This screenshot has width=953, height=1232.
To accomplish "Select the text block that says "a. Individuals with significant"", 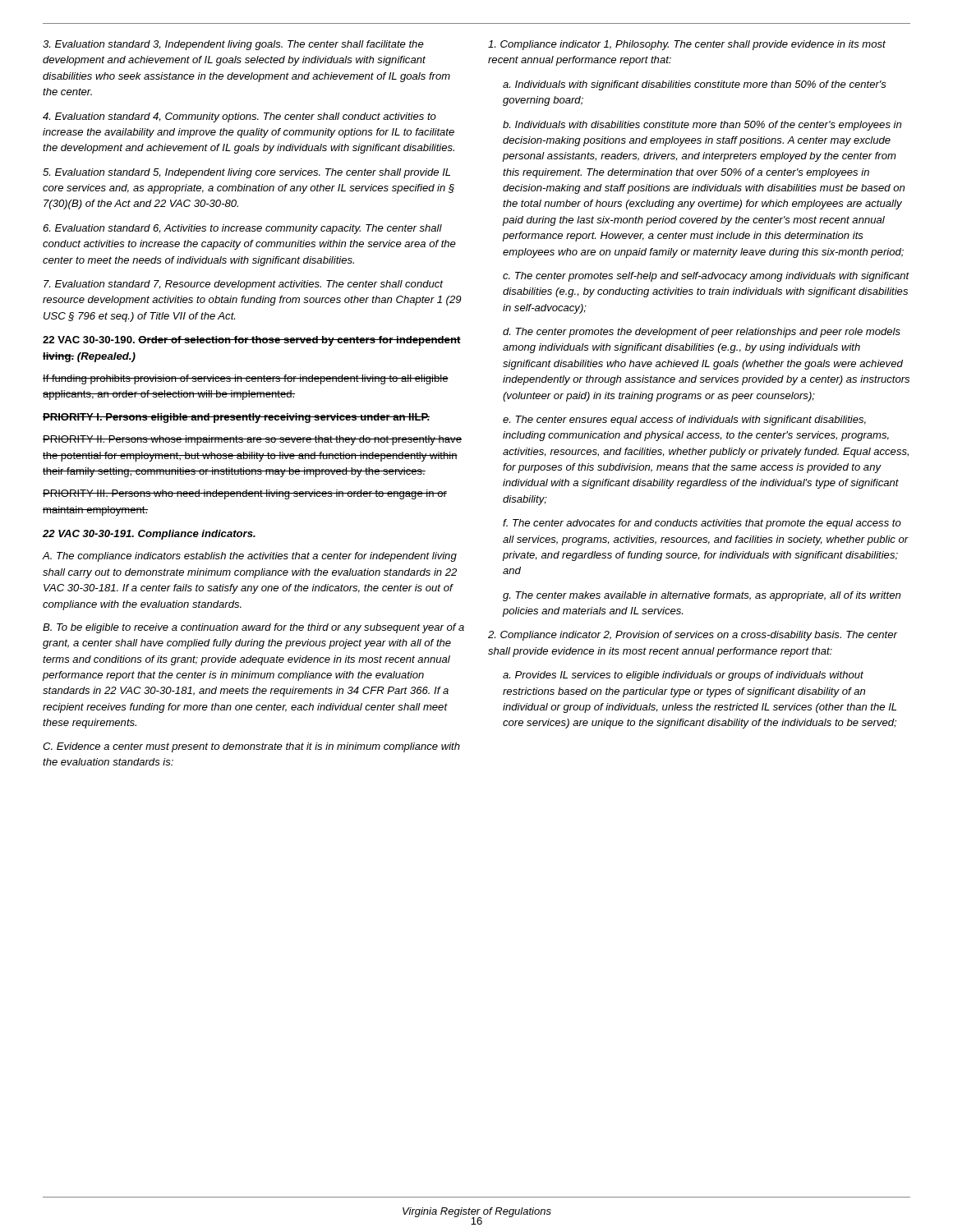I will click(695, 92).
